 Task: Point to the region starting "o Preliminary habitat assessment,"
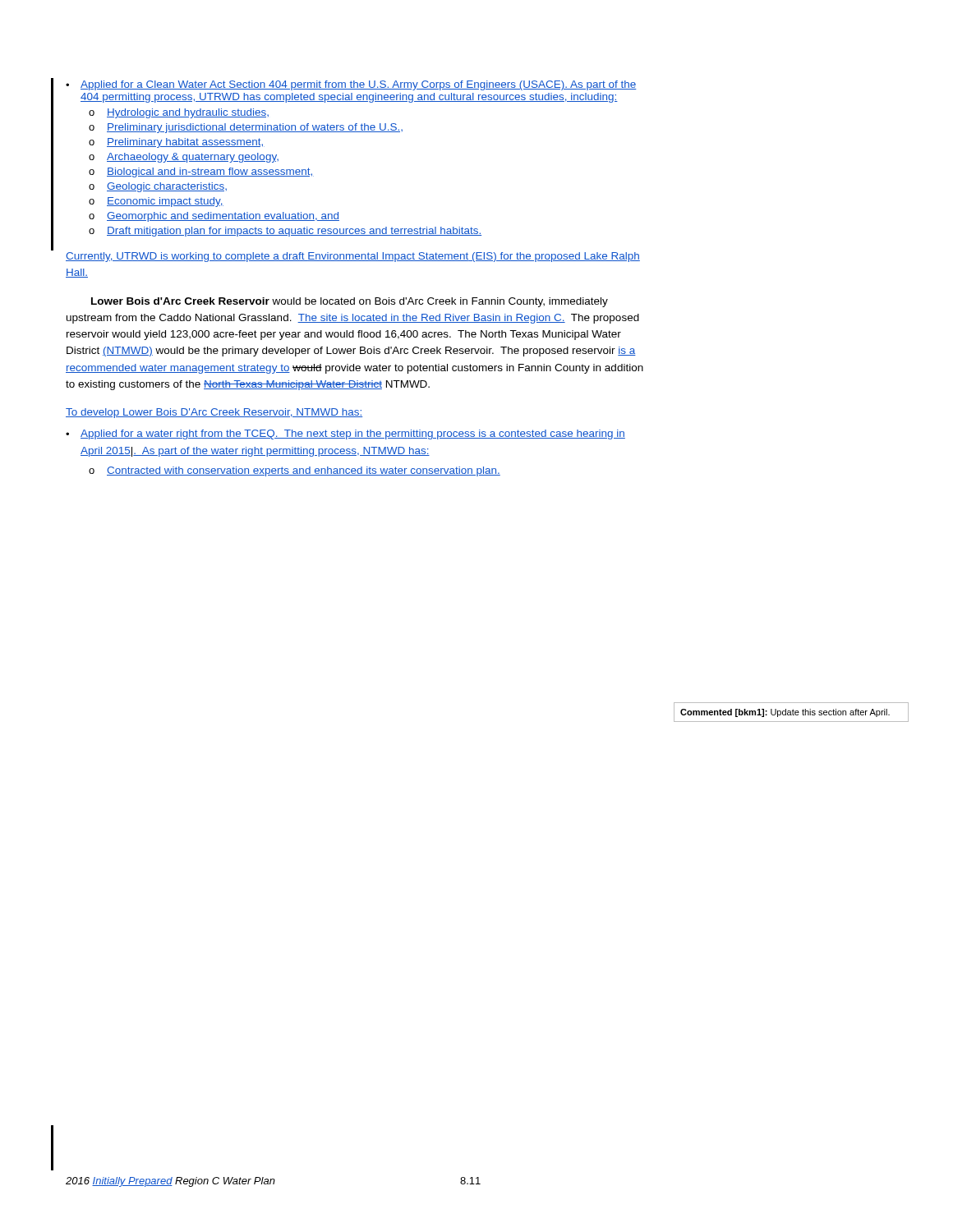pos(176,142)
